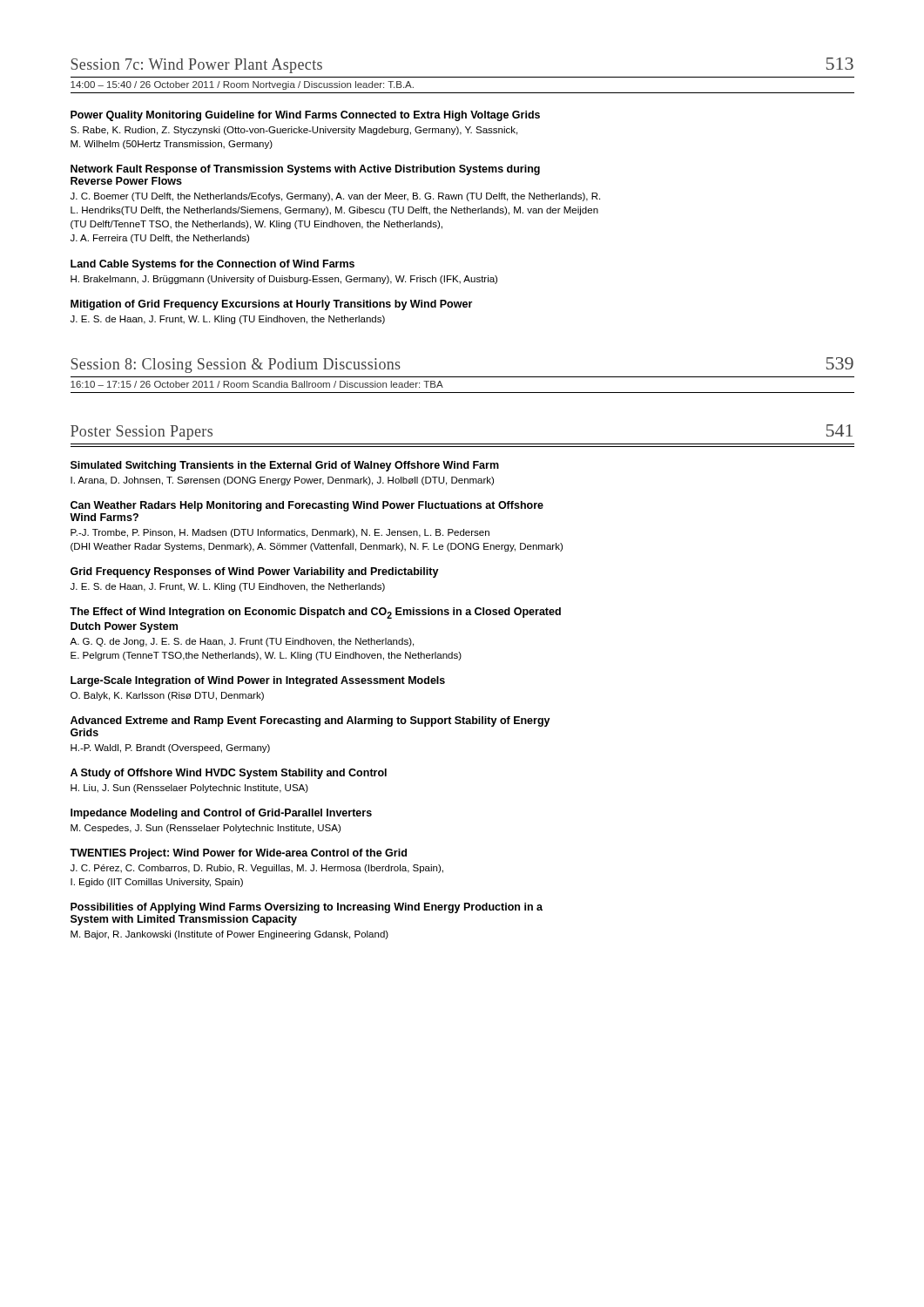924x1307 pixels.
Task: Click on the text block that reads "Network Fault Response of Transmission Systems with"
Action: click(x=462, y=204)
